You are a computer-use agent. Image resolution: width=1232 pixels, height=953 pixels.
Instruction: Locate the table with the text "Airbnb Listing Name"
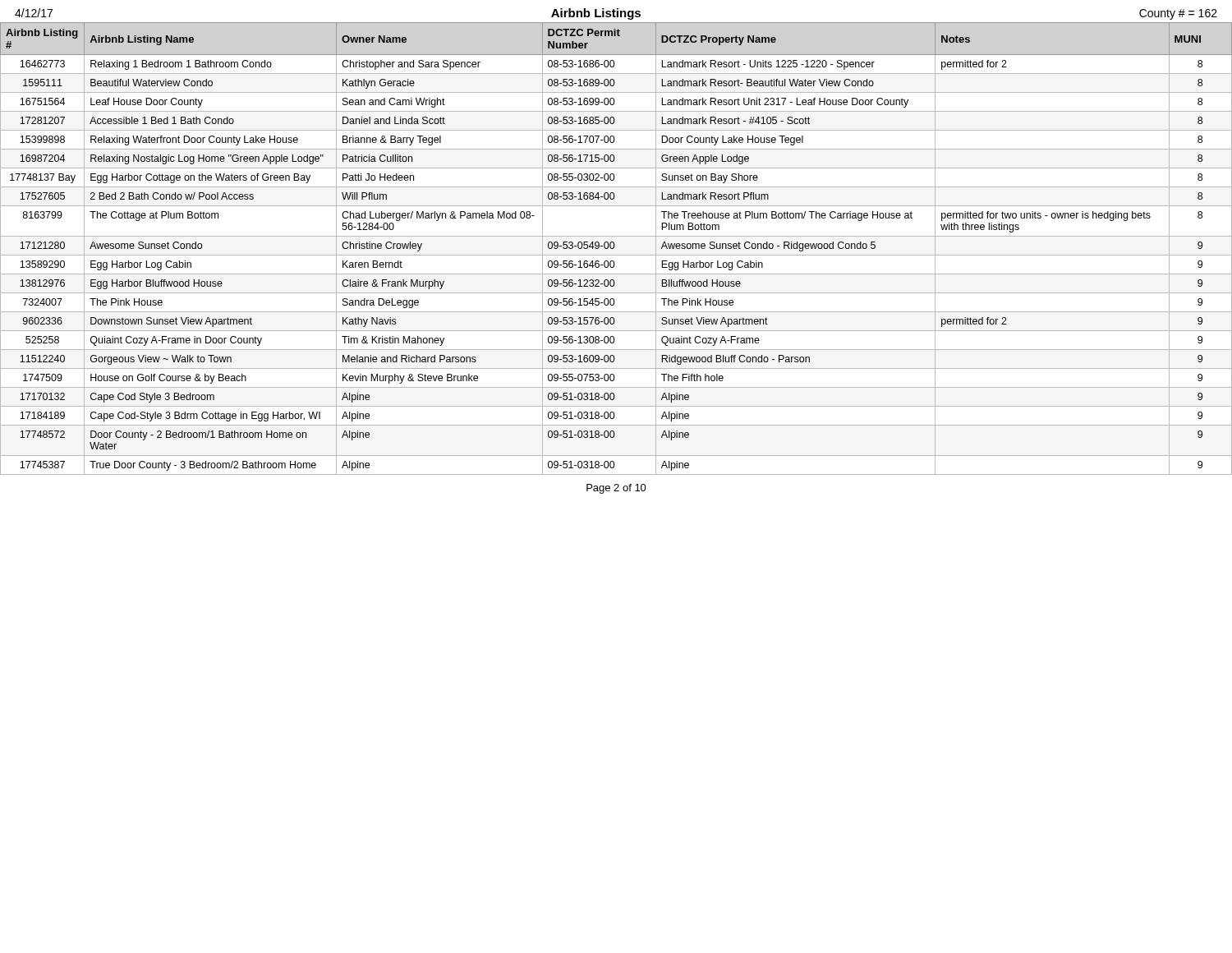(616, 249)
